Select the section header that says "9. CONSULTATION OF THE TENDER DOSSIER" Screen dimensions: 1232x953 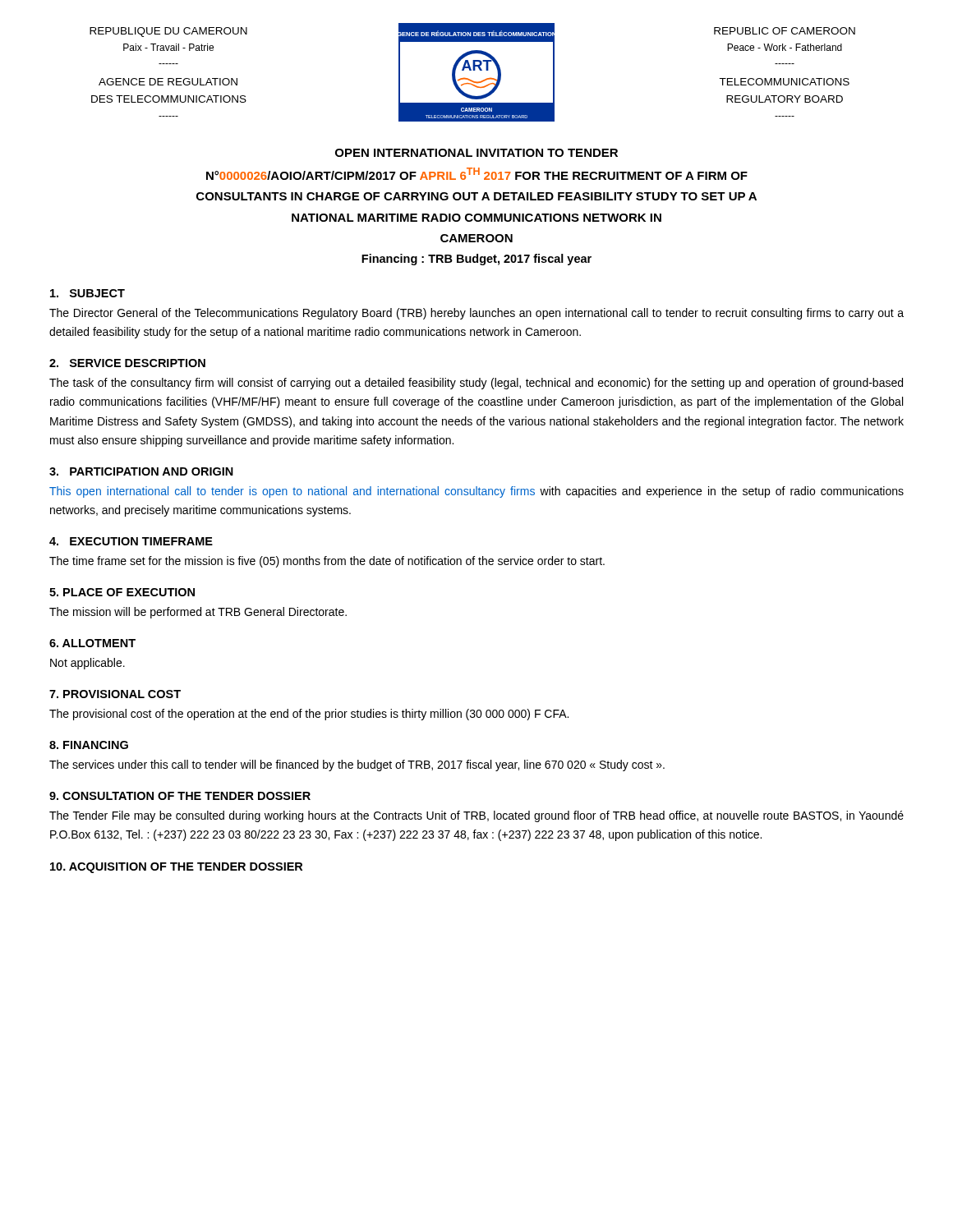pyautogui.click(x=180, y=796)
